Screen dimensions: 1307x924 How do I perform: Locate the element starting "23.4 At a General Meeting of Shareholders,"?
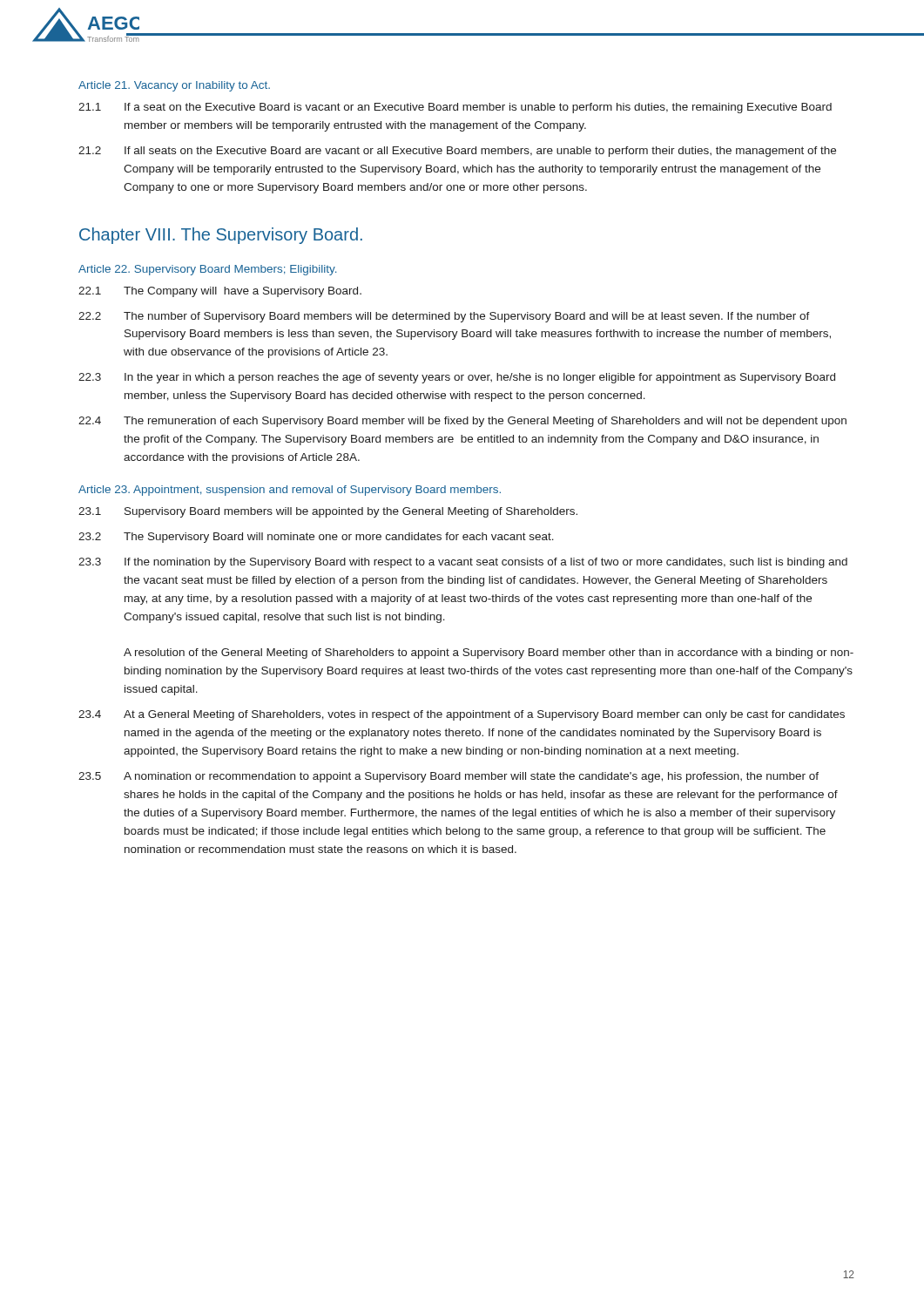click(466, 733)
